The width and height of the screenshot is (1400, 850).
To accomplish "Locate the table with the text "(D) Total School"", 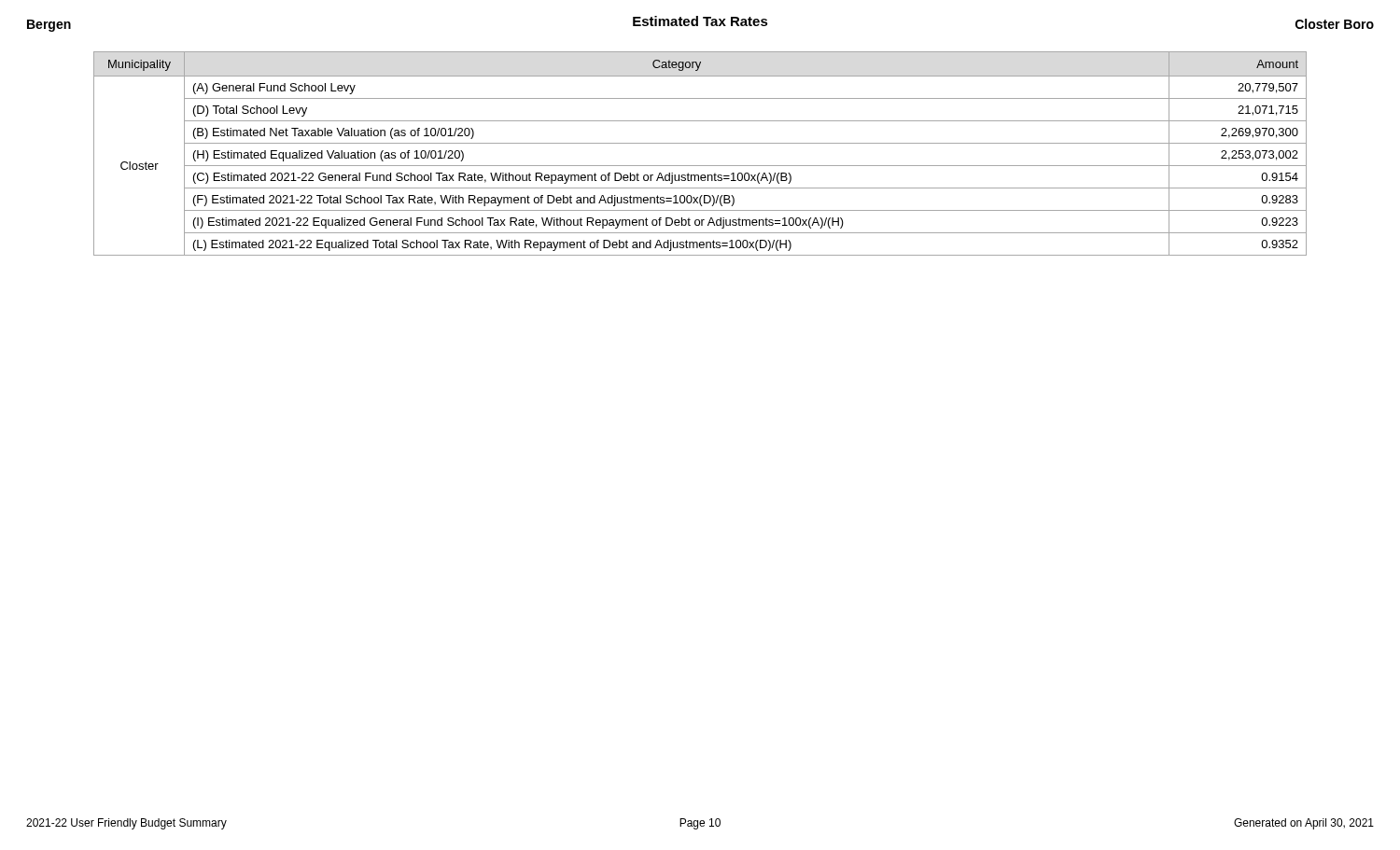I will coord(700,154).
